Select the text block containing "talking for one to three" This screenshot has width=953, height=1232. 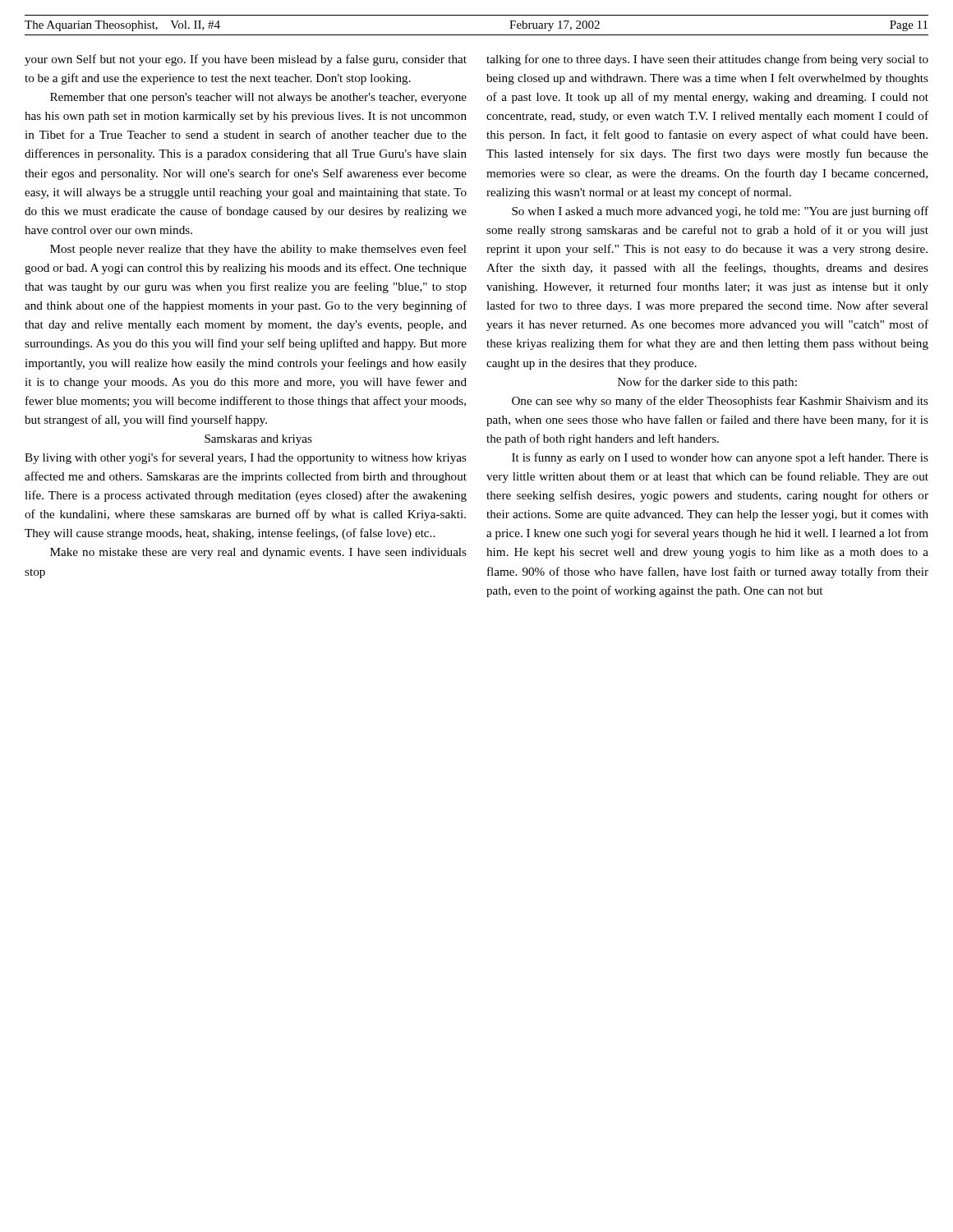pos(707,125)
